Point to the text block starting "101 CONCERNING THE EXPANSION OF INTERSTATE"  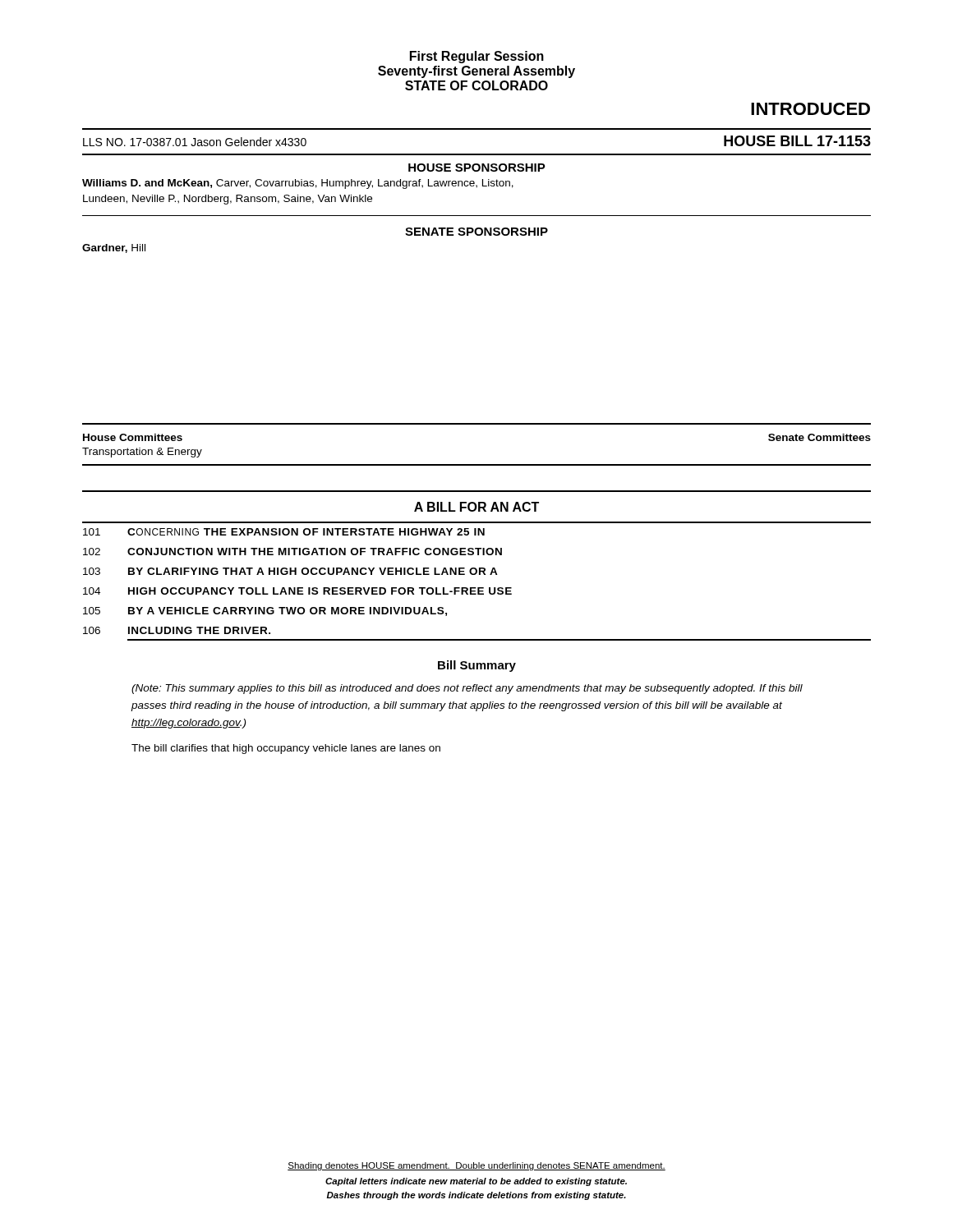[476, 533]
